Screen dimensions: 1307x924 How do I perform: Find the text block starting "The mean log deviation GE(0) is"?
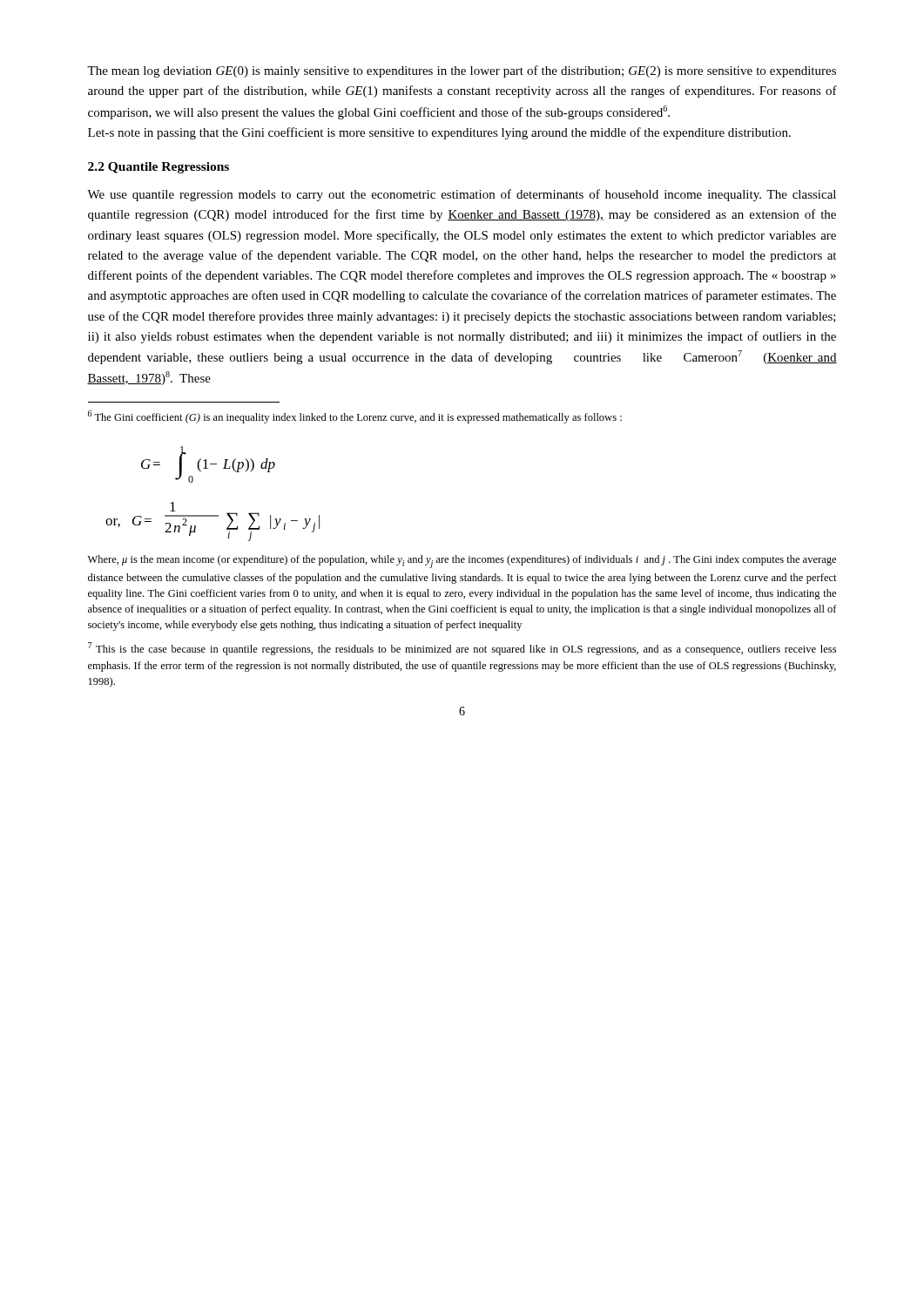click(x=462, y=102)
